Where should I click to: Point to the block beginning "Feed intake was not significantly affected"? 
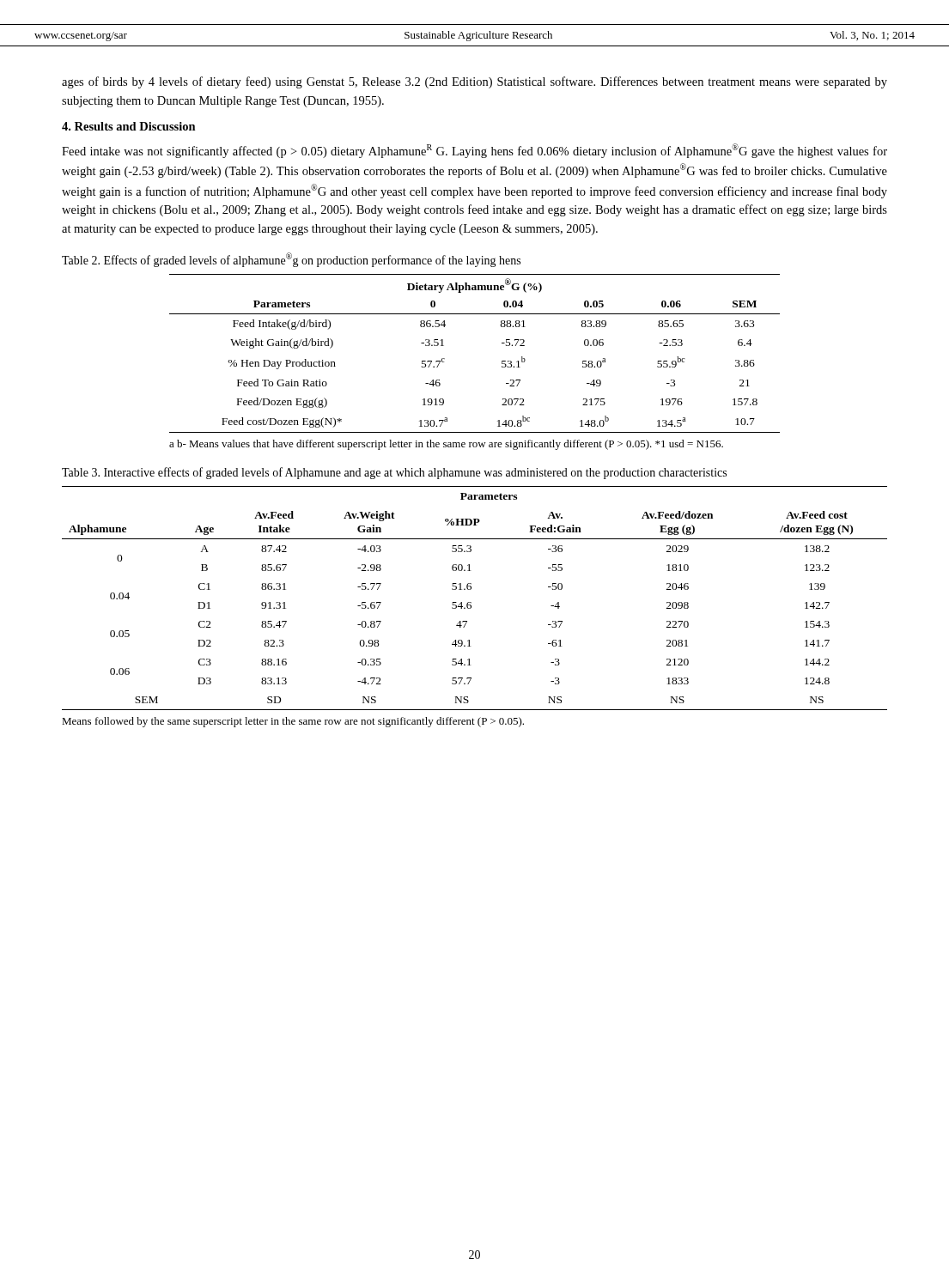474,189
